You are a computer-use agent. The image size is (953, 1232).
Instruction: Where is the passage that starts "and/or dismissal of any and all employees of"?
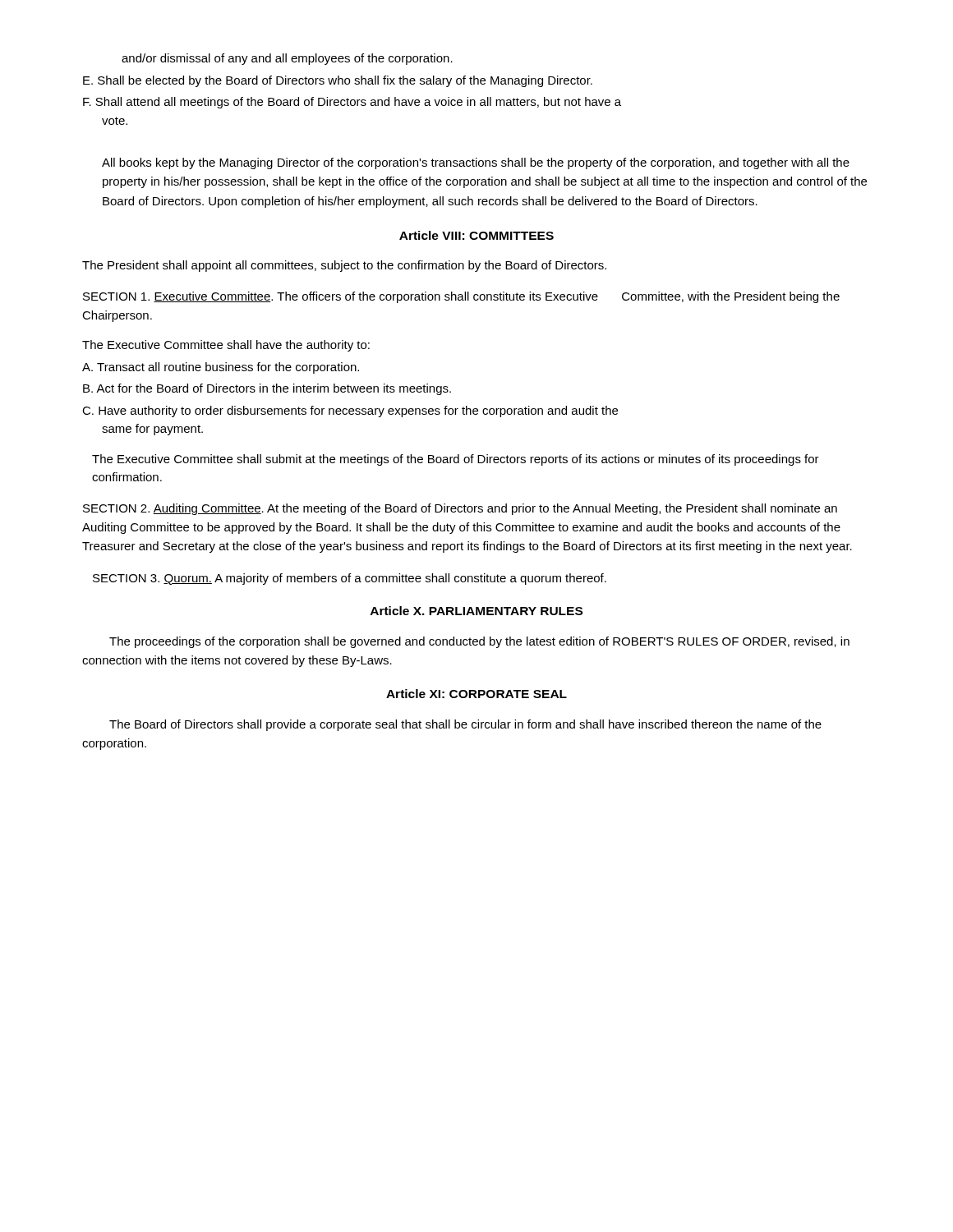click(287, 58)
